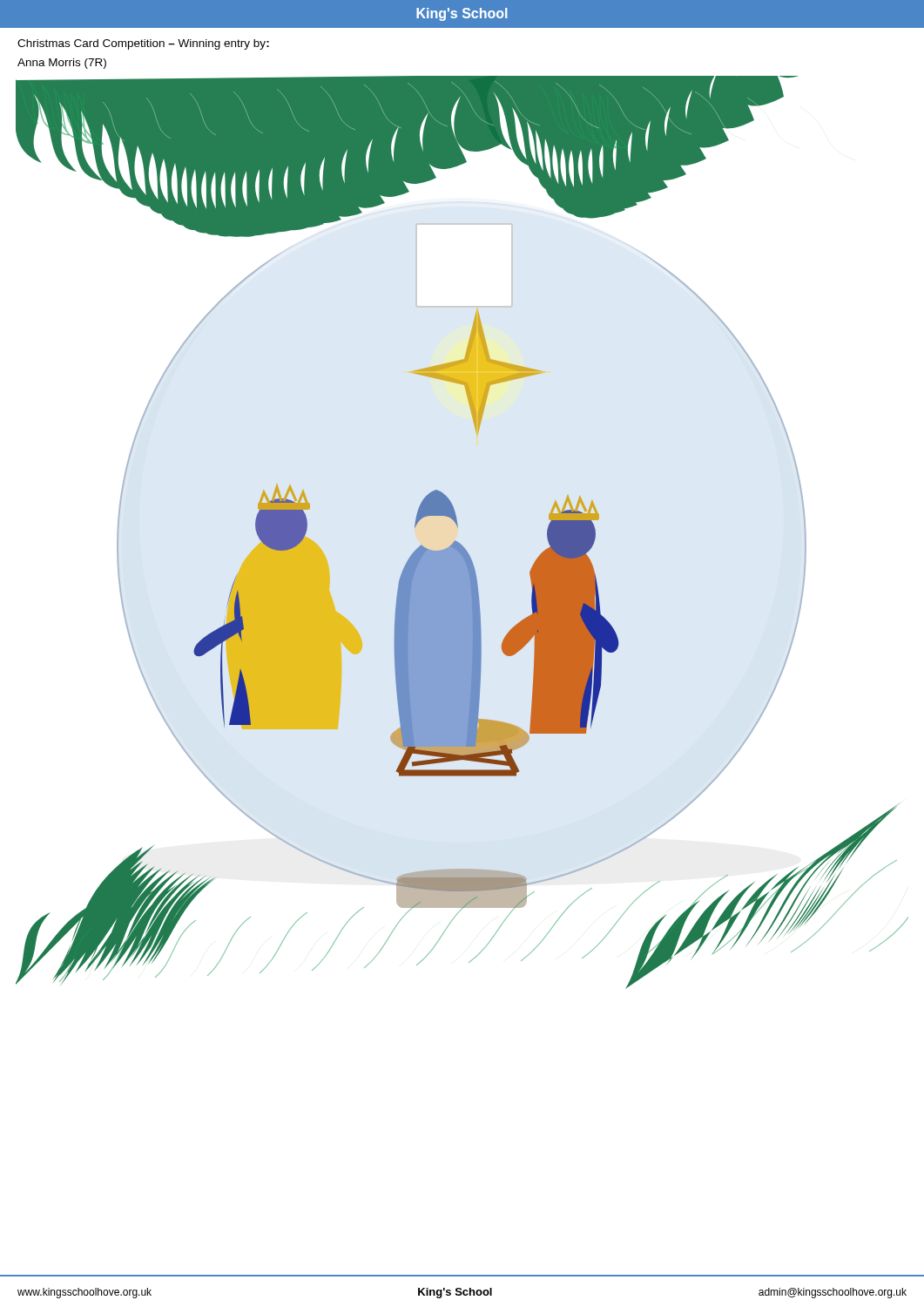Viewport: 924px width, 1307px height.
Task: Click a illustration
Action: click(x=462, y=533)
